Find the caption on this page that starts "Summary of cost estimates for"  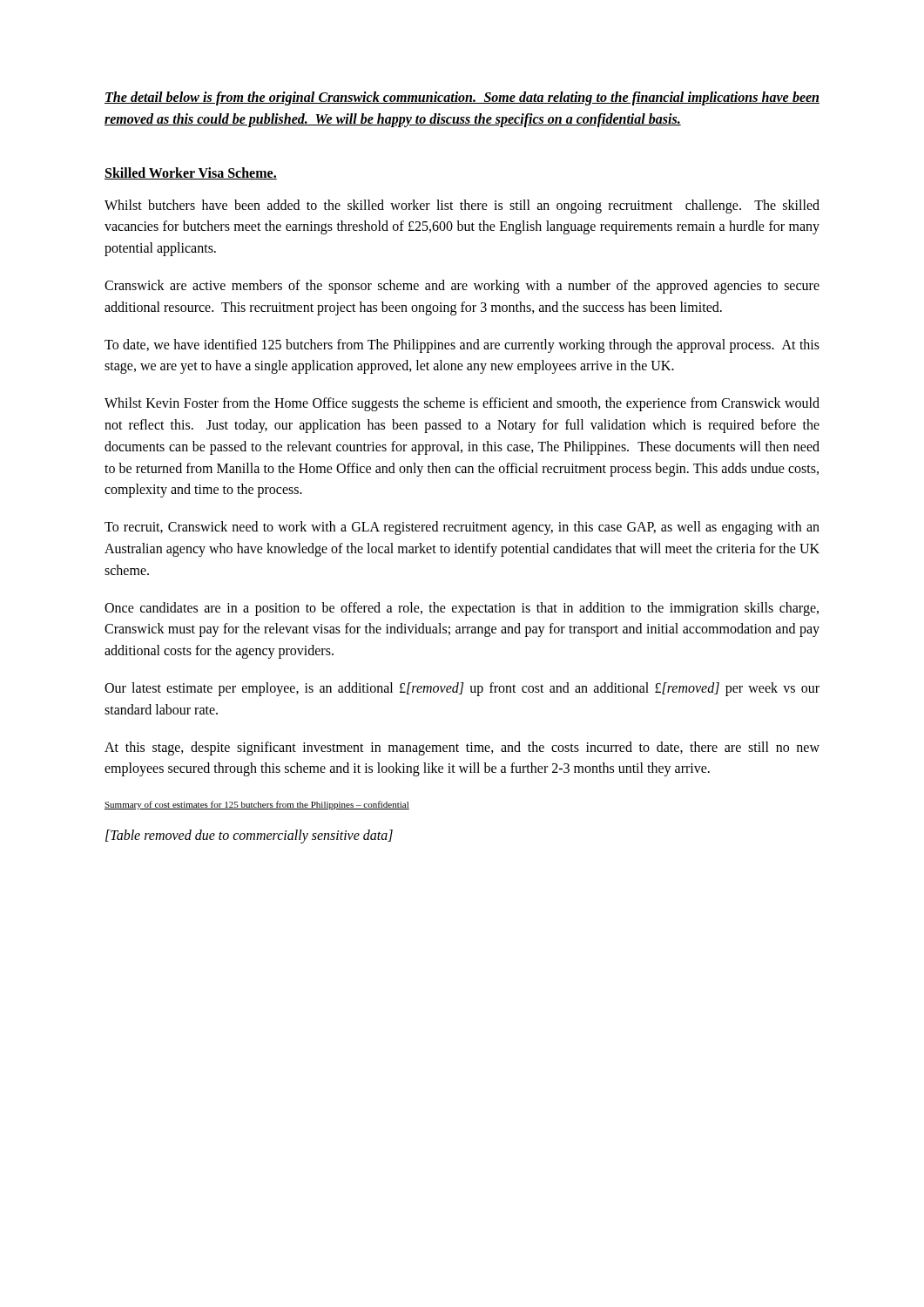(x=257, y=804)
